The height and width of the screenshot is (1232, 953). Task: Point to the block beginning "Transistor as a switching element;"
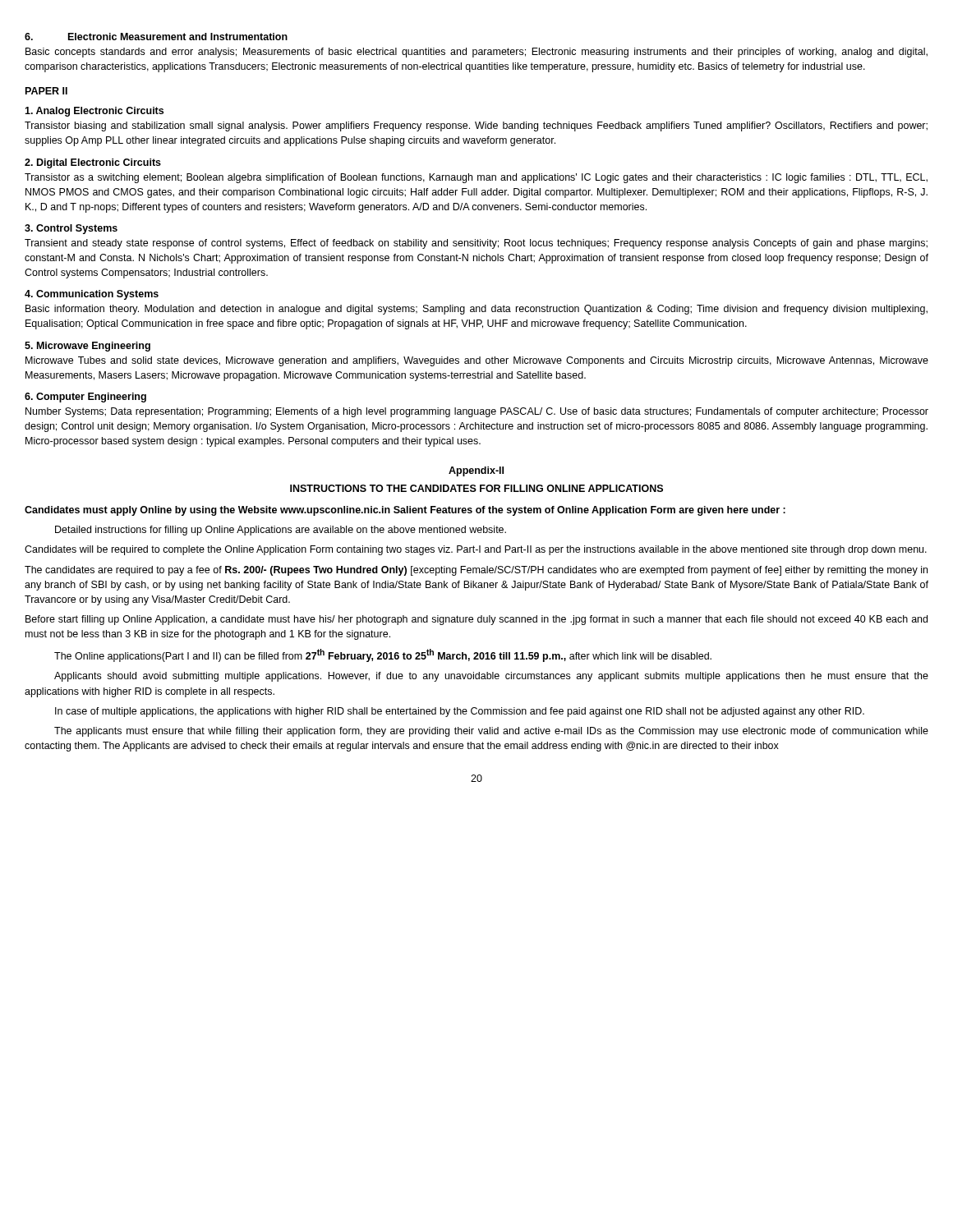476,192
